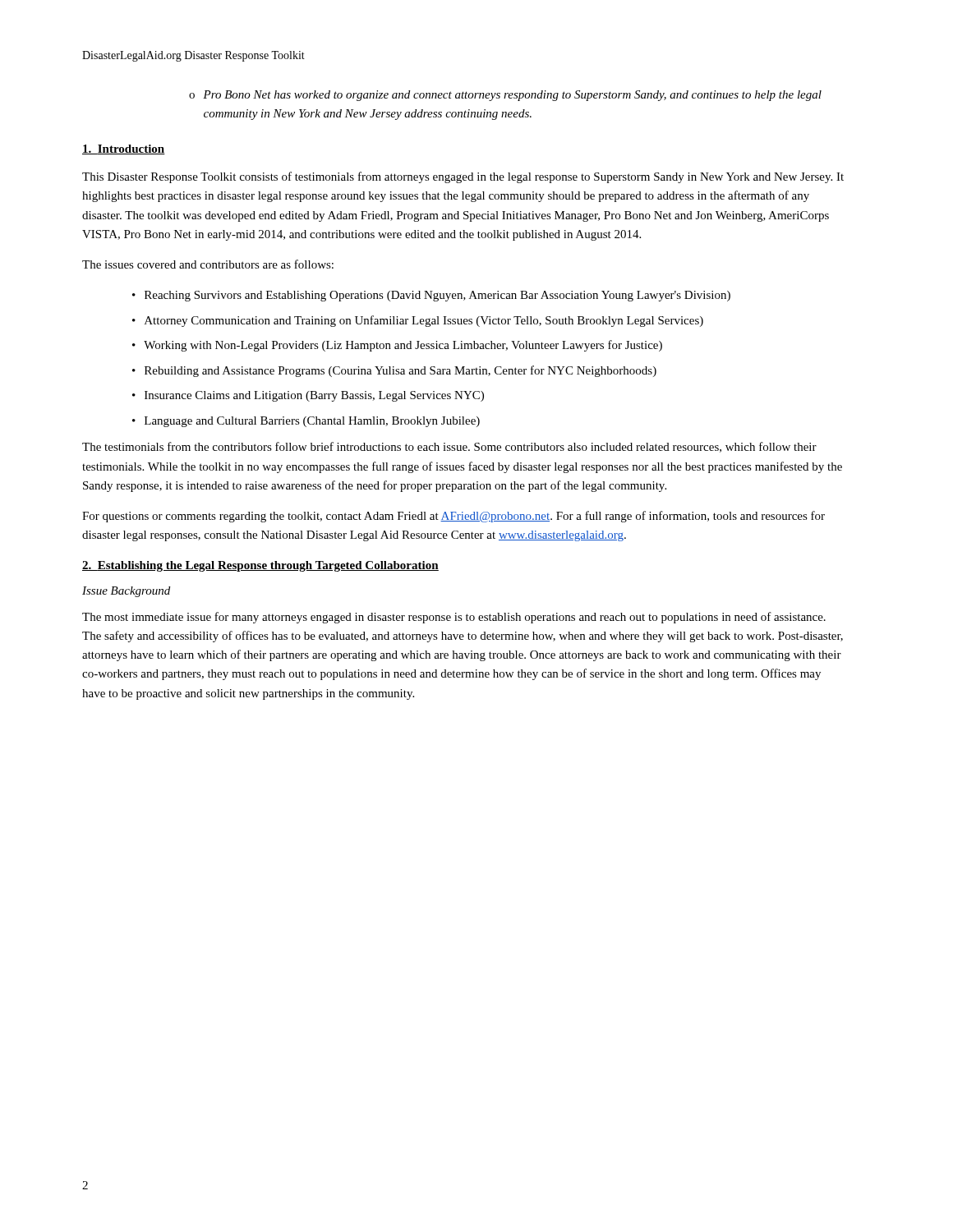Viewport: 953px width, 1232px height.
Task: Navigate to the block starting "• Attorney Communication and Training on Unfamiliar Legal"
Action: click(x=417, y=320)
